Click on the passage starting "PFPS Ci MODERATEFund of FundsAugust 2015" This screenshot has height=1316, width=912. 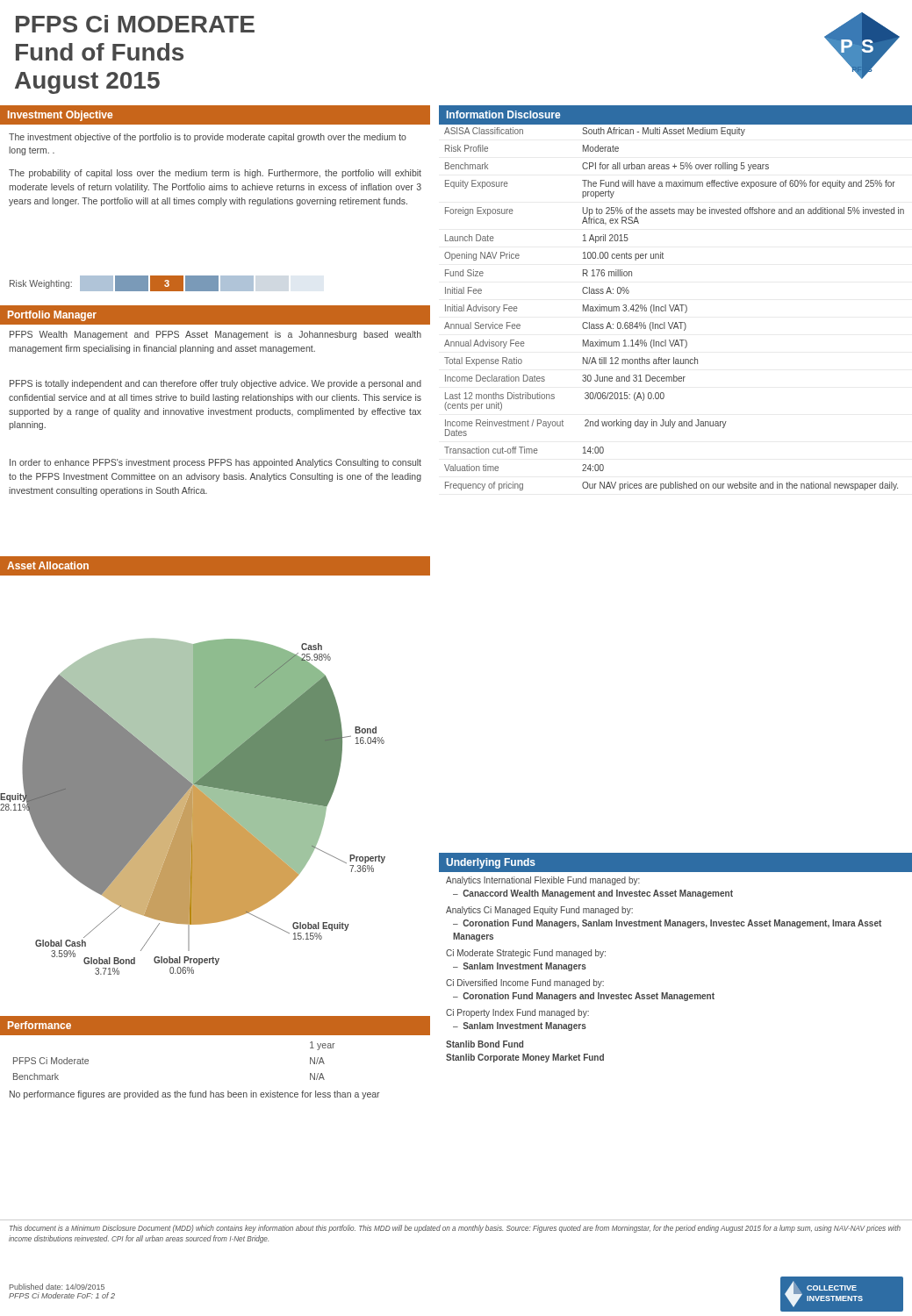point(190,53)
